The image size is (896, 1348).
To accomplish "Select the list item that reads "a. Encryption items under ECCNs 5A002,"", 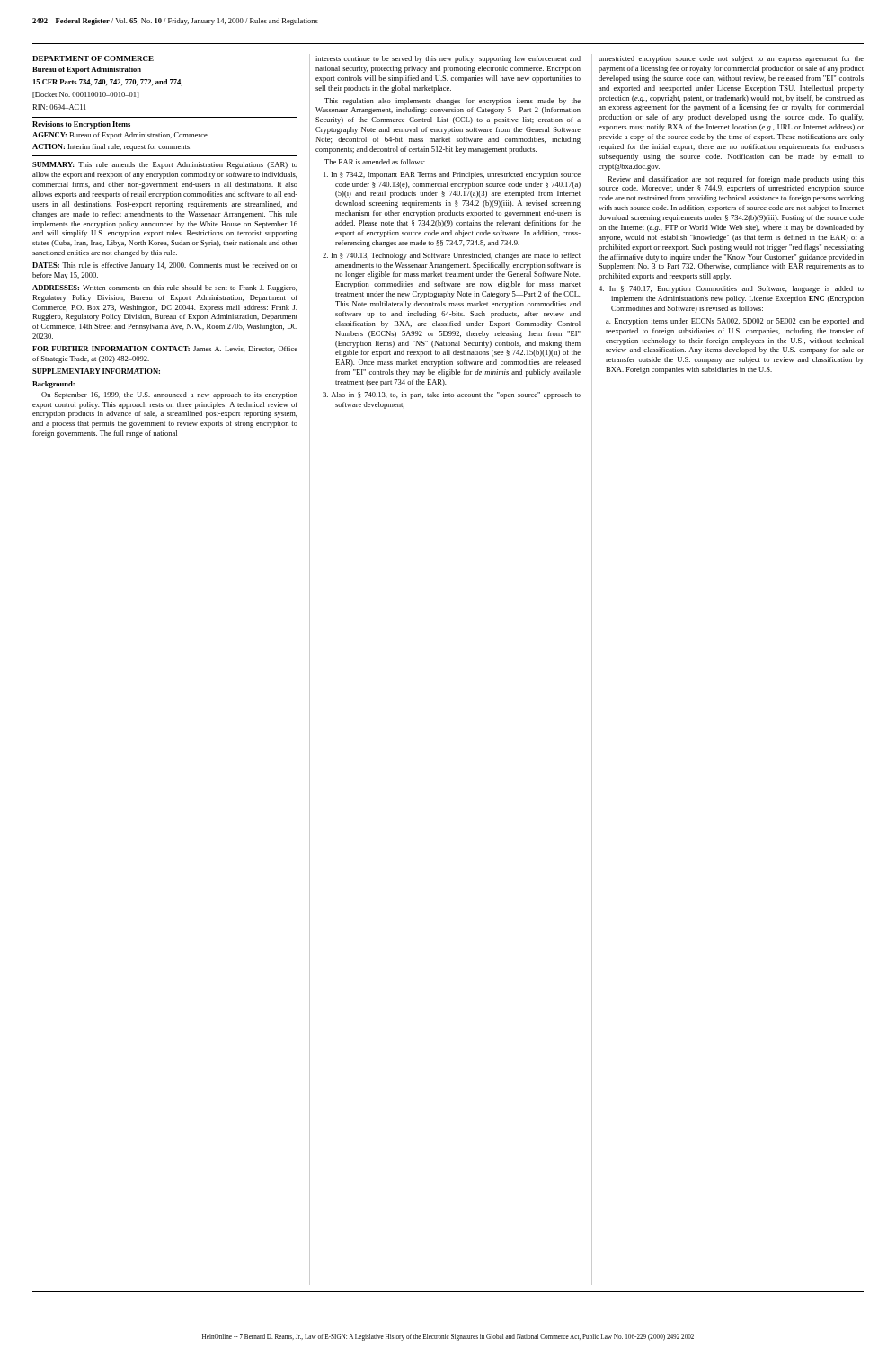I will [735, 345].
